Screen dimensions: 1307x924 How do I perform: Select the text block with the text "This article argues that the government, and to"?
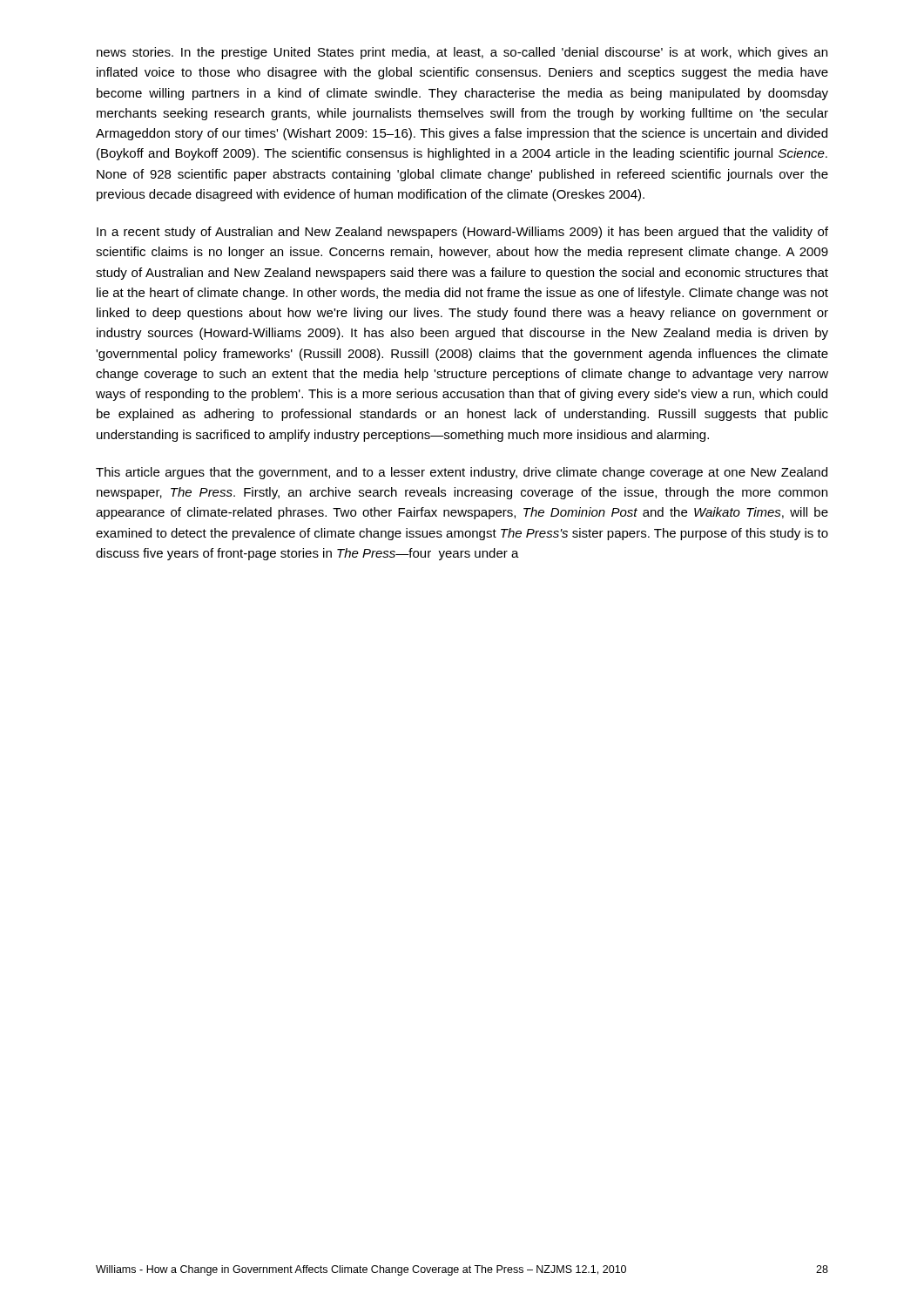pyautogui.click(x=462, y=512)
